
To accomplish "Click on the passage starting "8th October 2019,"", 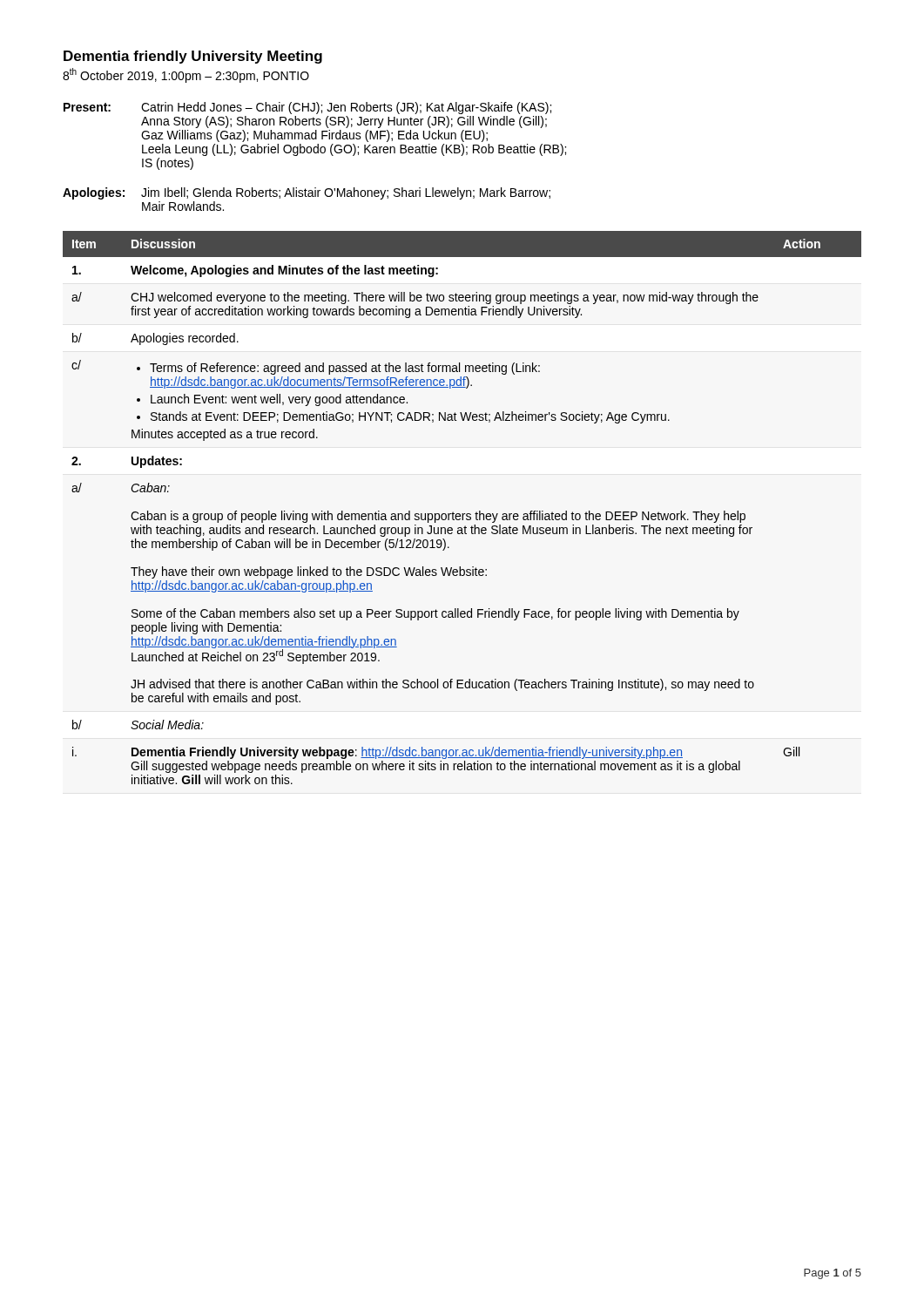I will coord(186,75).
